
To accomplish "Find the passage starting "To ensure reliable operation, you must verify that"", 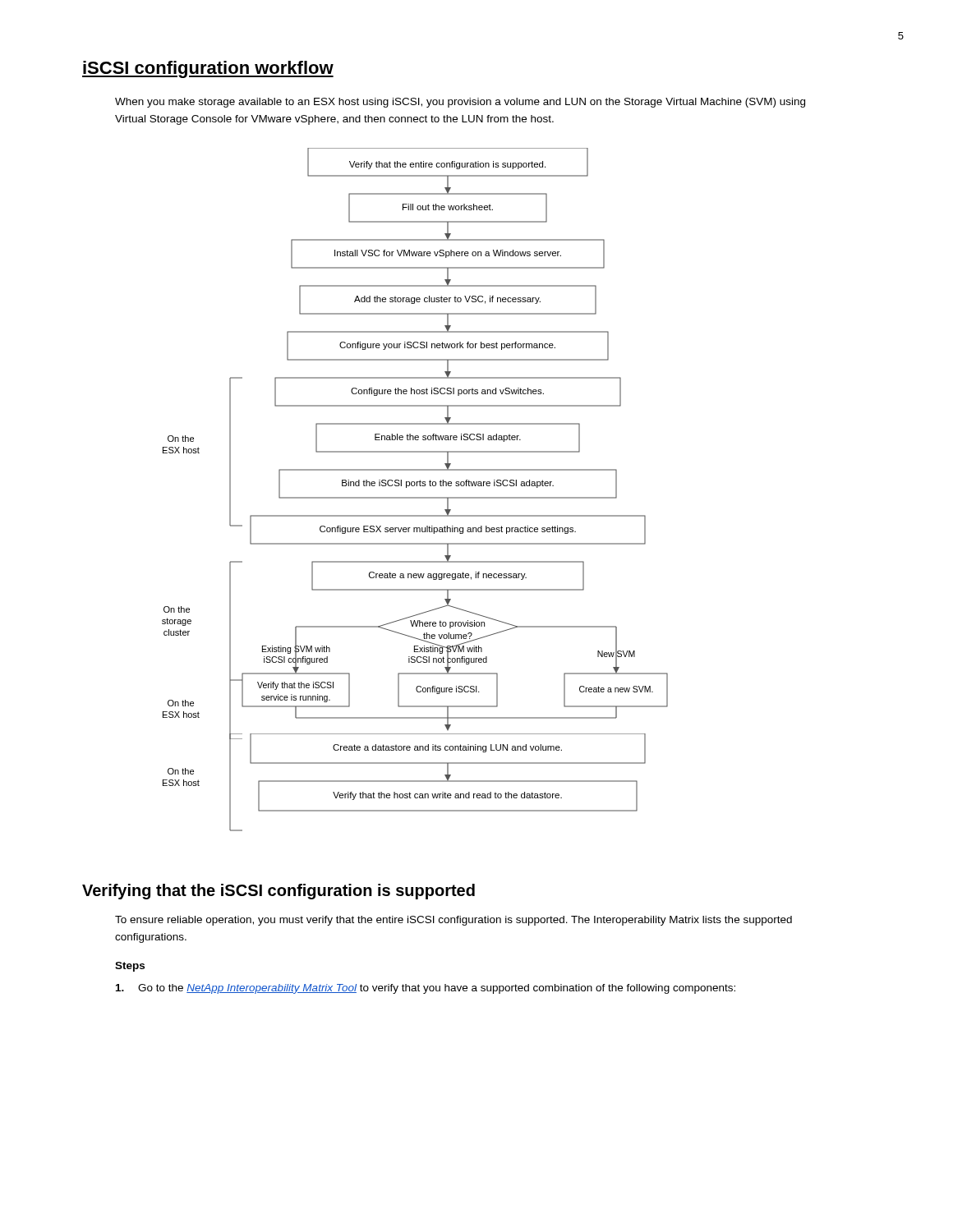I will pyautogui.click(x=454, y=928).
